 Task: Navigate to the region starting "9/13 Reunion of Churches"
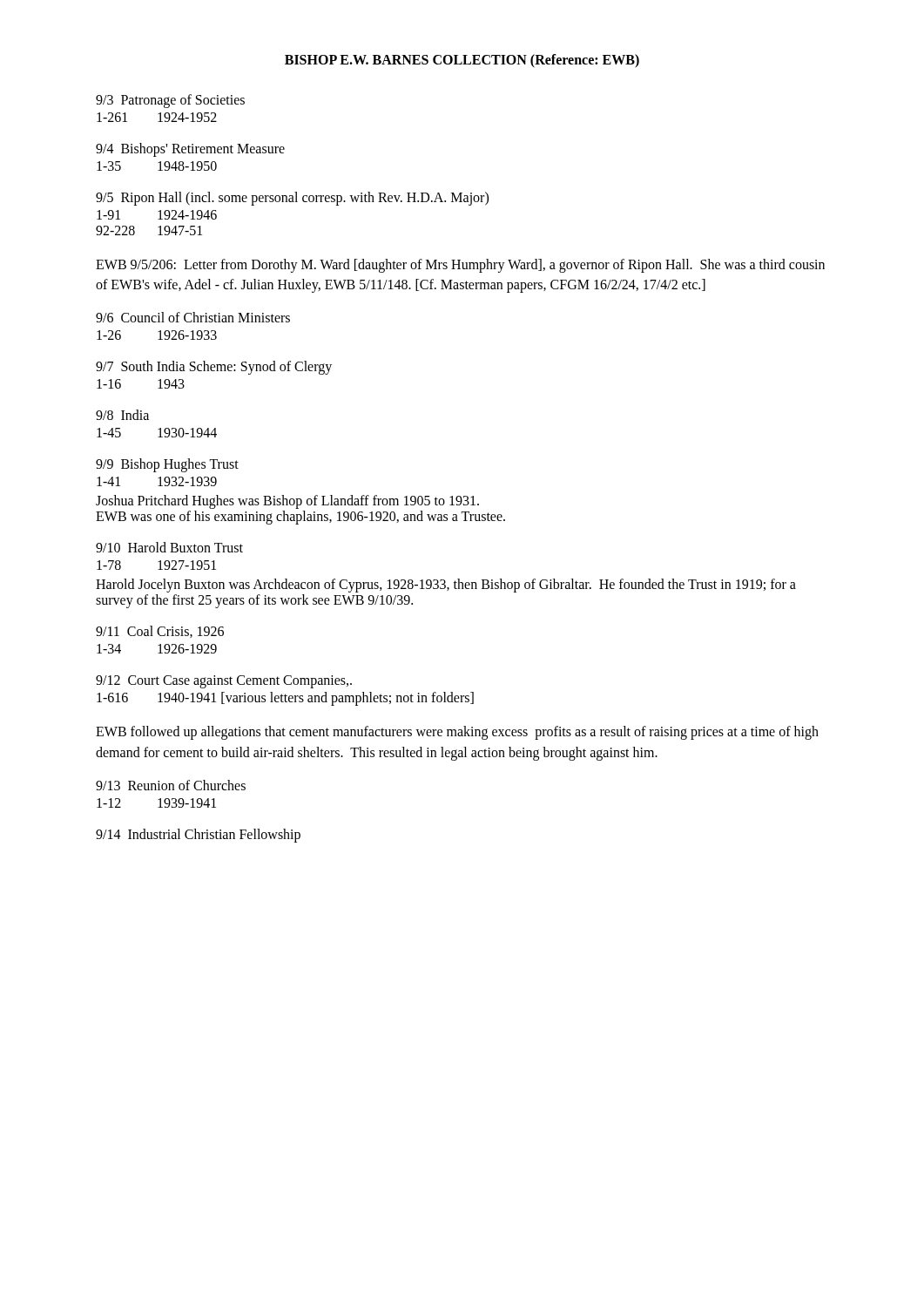pos(171,785)
